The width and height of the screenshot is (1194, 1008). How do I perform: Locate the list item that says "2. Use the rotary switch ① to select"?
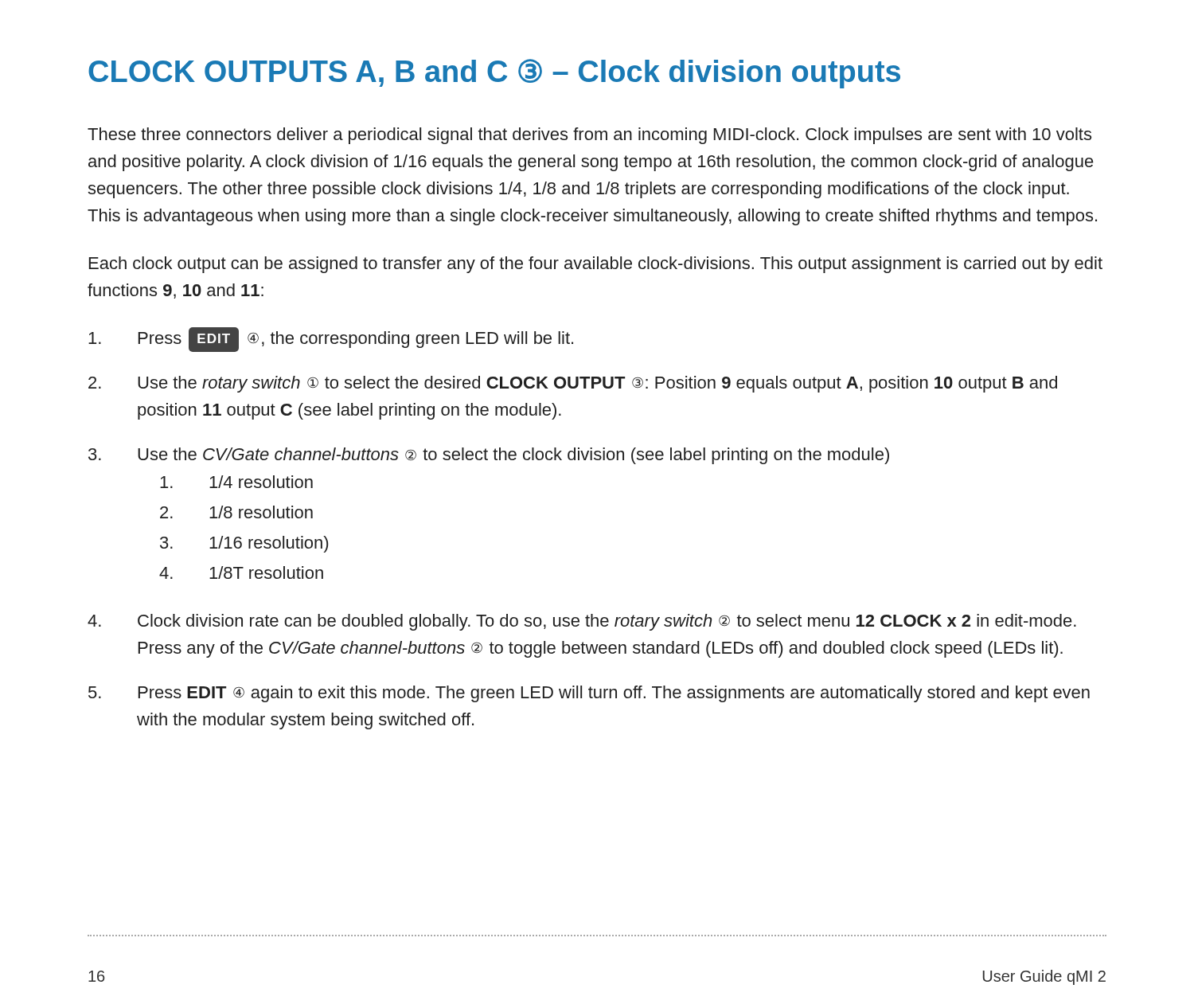(597, 397)
